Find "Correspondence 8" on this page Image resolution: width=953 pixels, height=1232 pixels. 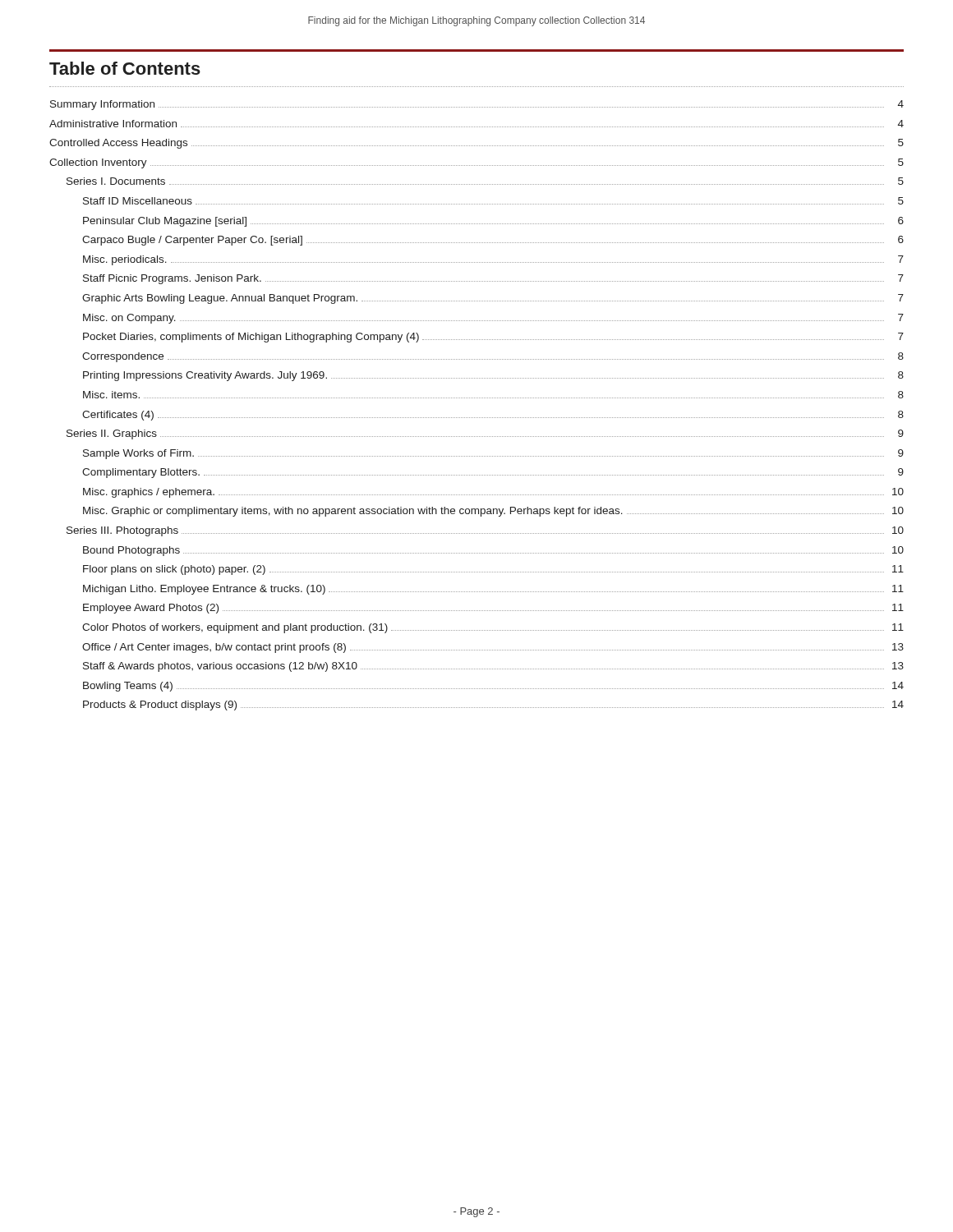(x=493, y=356)
